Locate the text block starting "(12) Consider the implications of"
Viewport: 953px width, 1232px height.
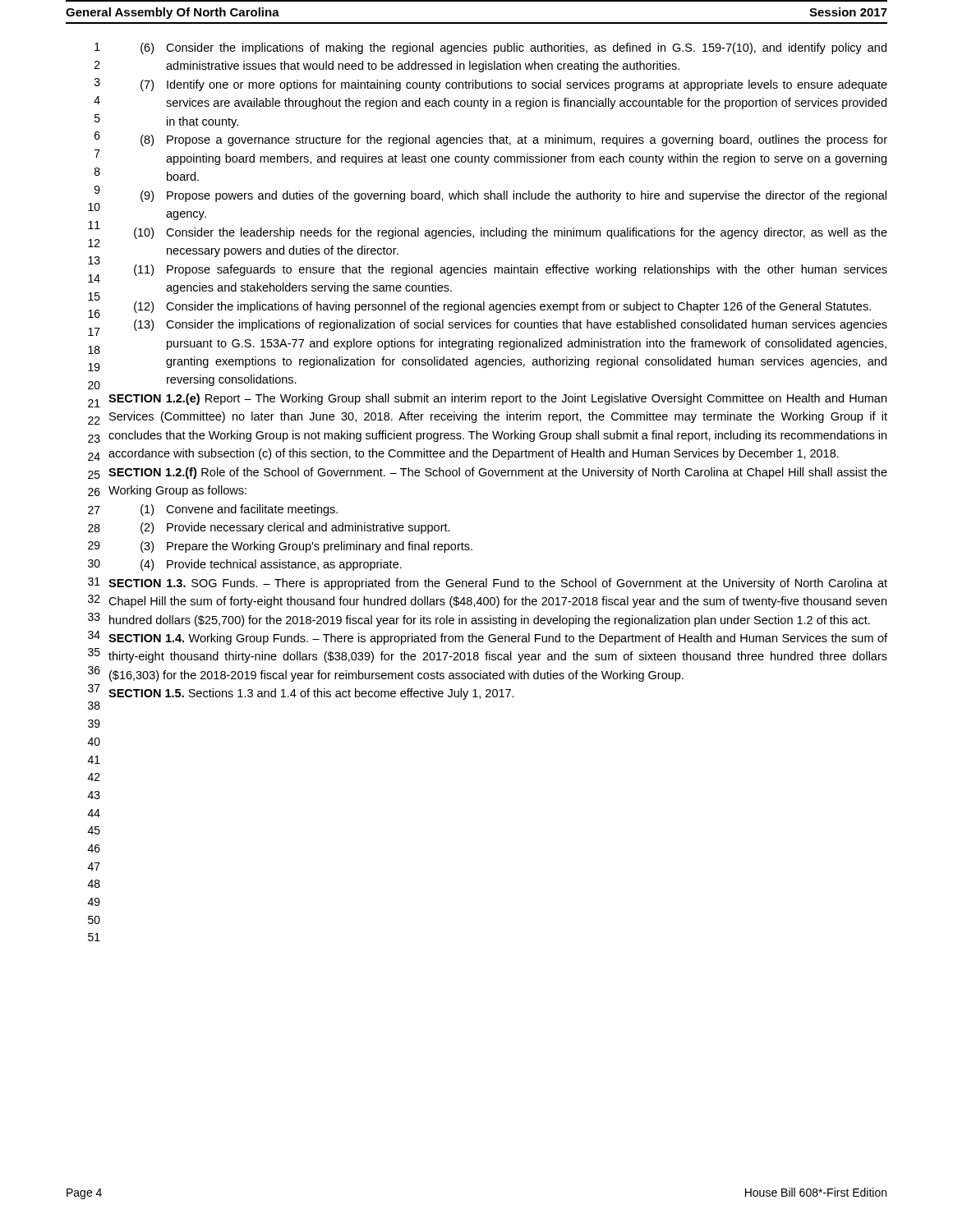498,306
